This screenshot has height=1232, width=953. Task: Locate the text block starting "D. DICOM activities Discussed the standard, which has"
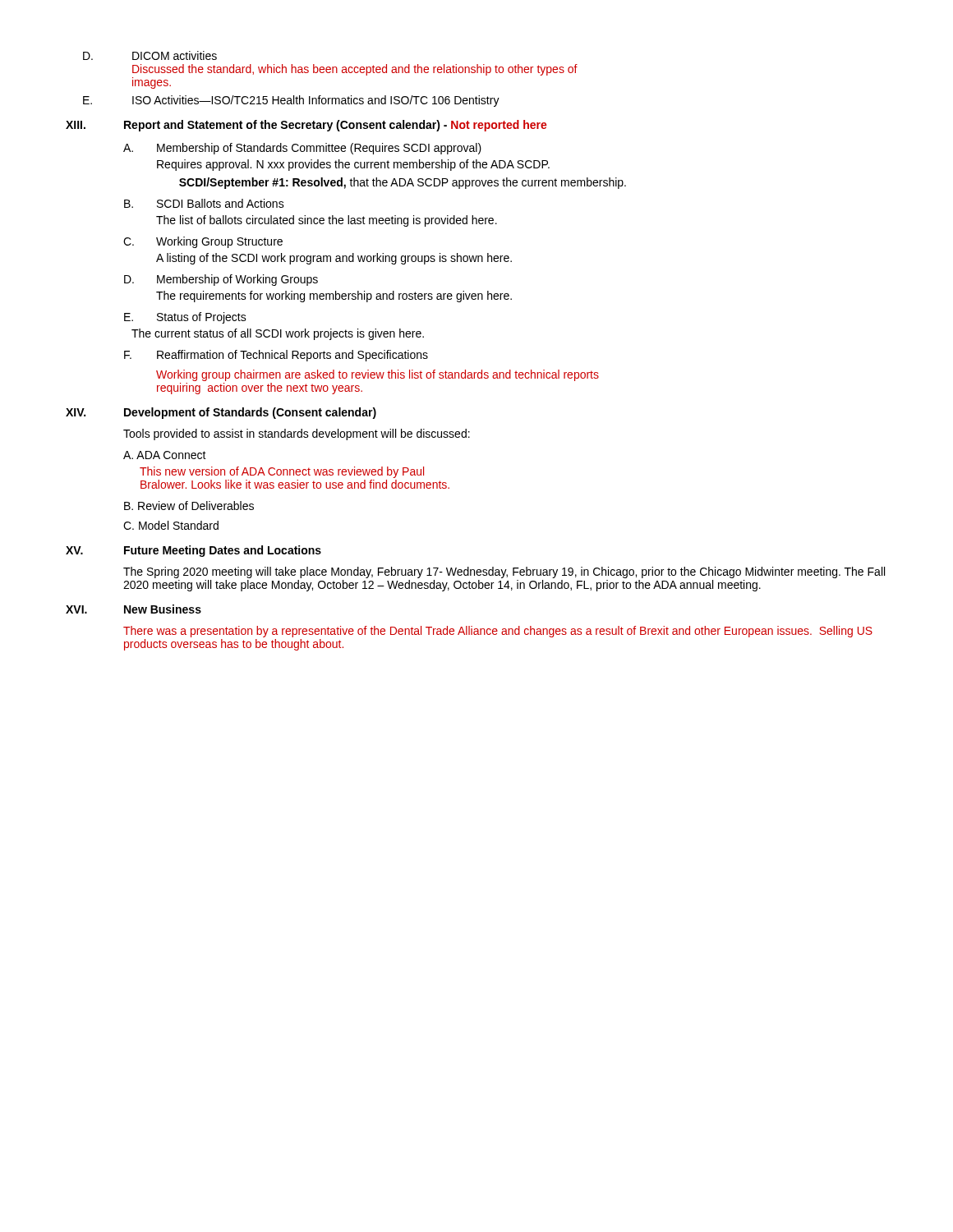click(x=321, y=69)
